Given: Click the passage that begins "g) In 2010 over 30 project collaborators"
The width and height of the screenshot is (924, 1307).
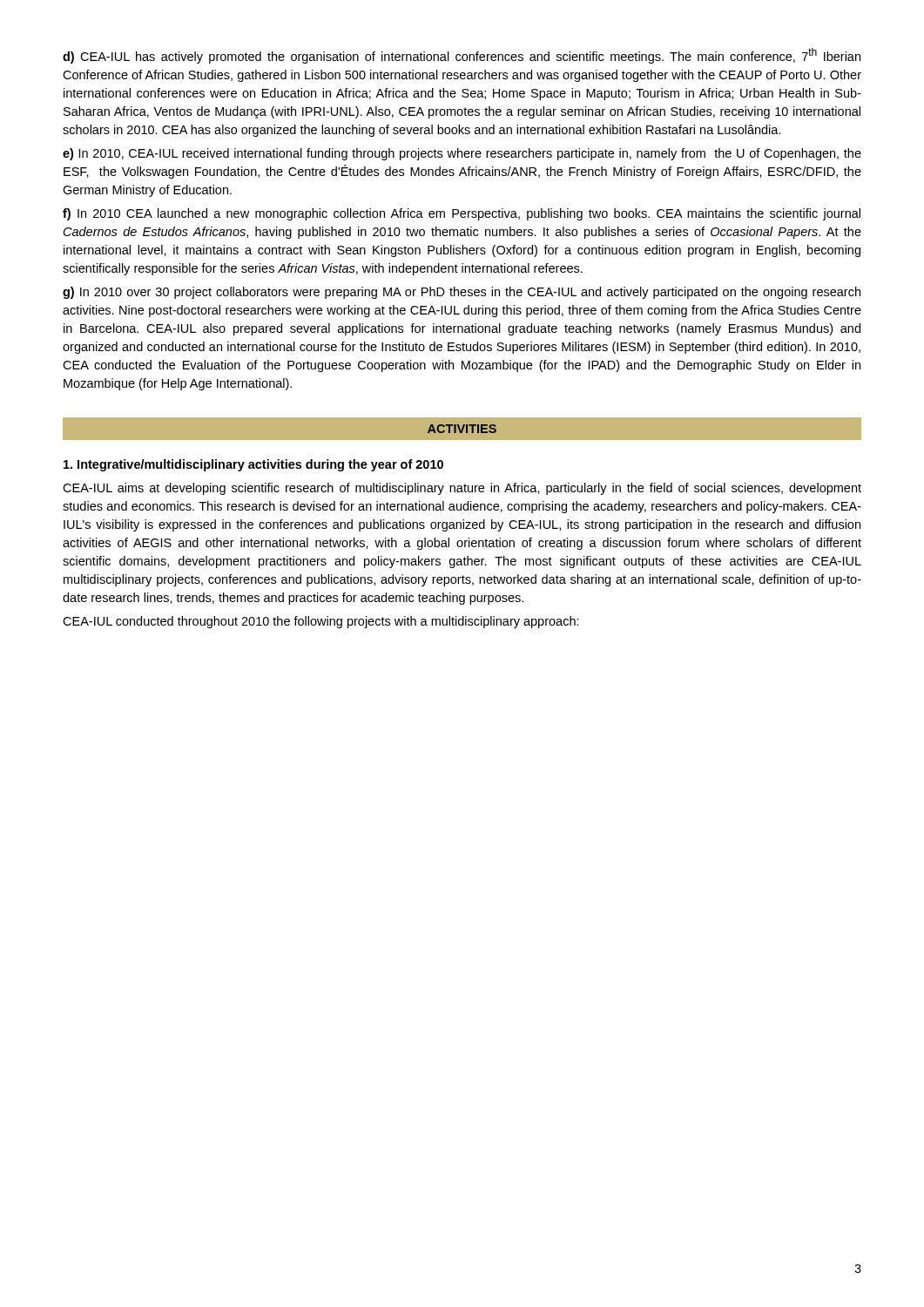Looking at the screenshot, I should tap(462, 338).
